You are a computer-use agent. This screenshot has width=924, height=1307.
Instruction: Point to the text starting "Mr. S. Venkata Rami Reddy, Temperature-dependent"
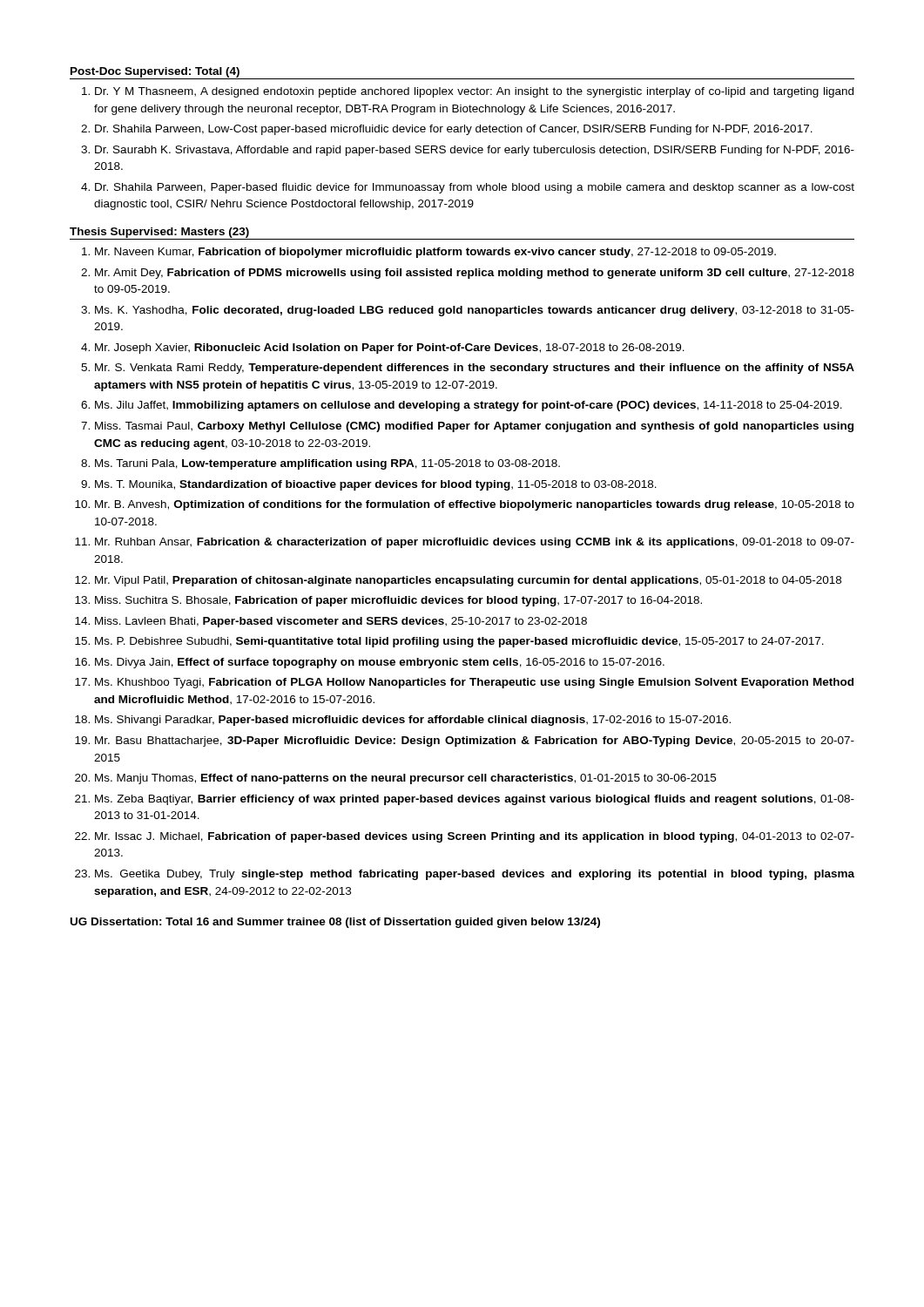pyautogui.click(x=474, y=376)
